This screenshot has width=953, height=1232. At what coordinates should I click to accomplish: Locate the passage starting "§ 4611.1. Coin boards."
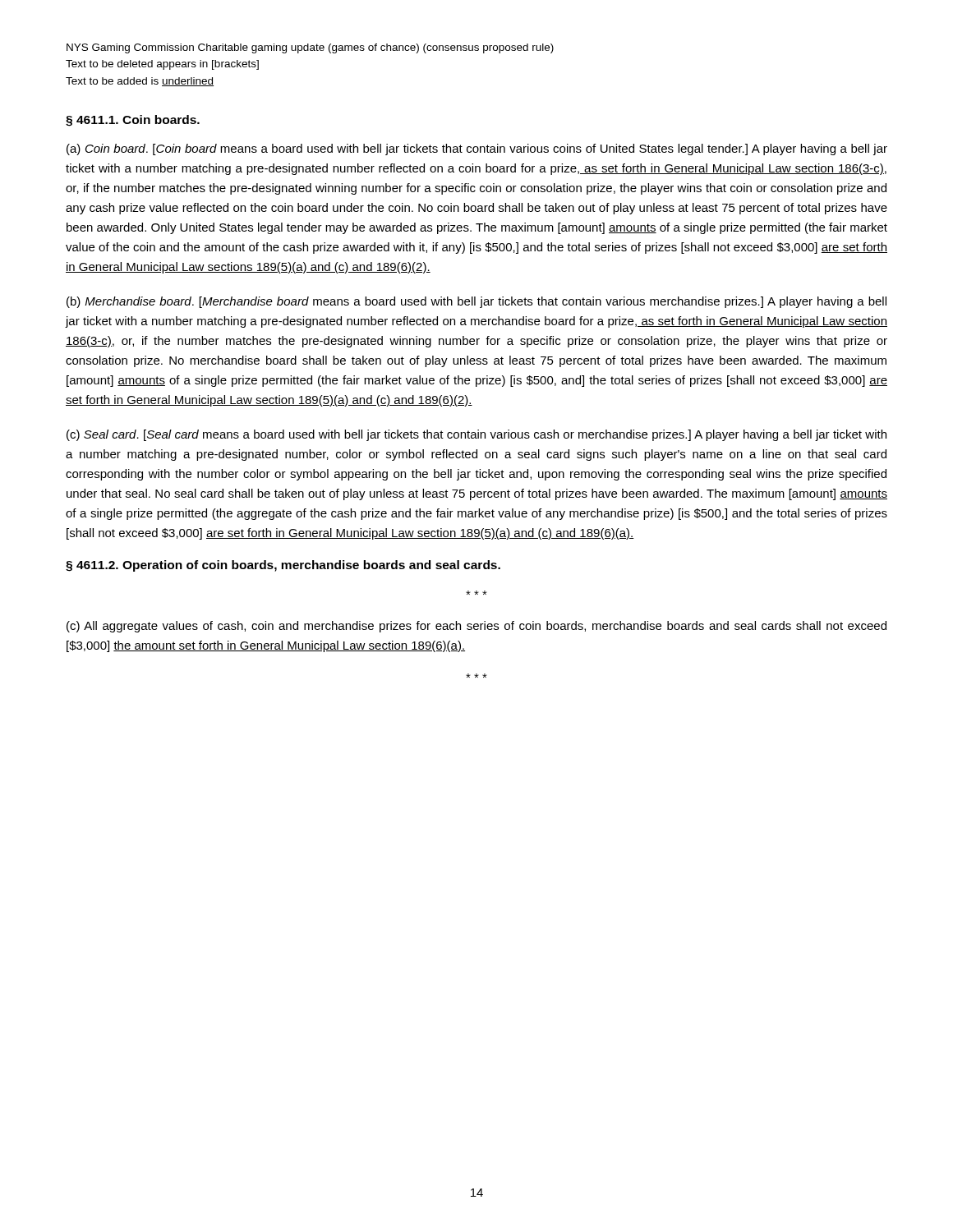[133, 119]
